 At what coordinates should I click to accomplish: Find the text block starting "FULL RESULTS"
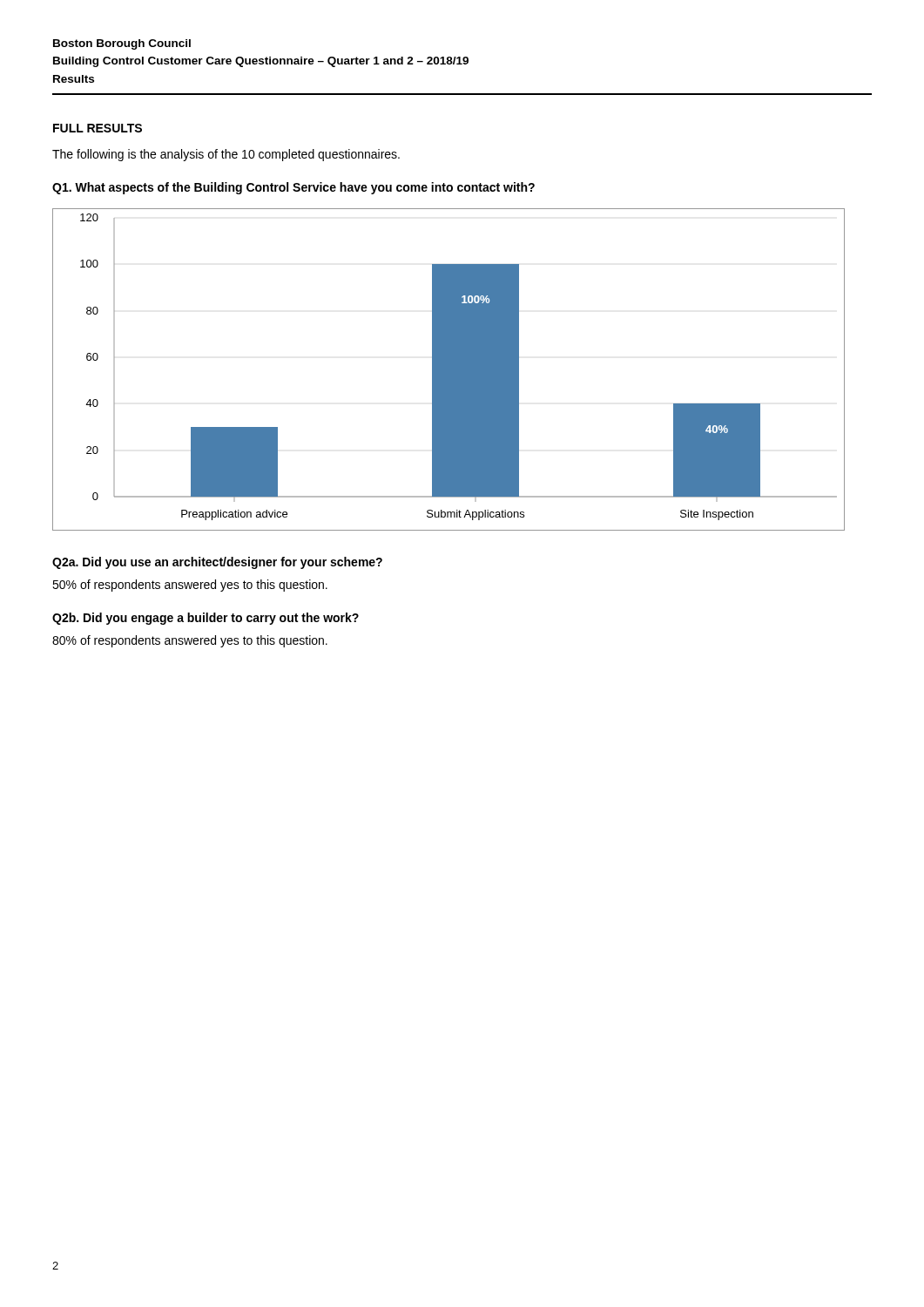[x=97, y=128]
